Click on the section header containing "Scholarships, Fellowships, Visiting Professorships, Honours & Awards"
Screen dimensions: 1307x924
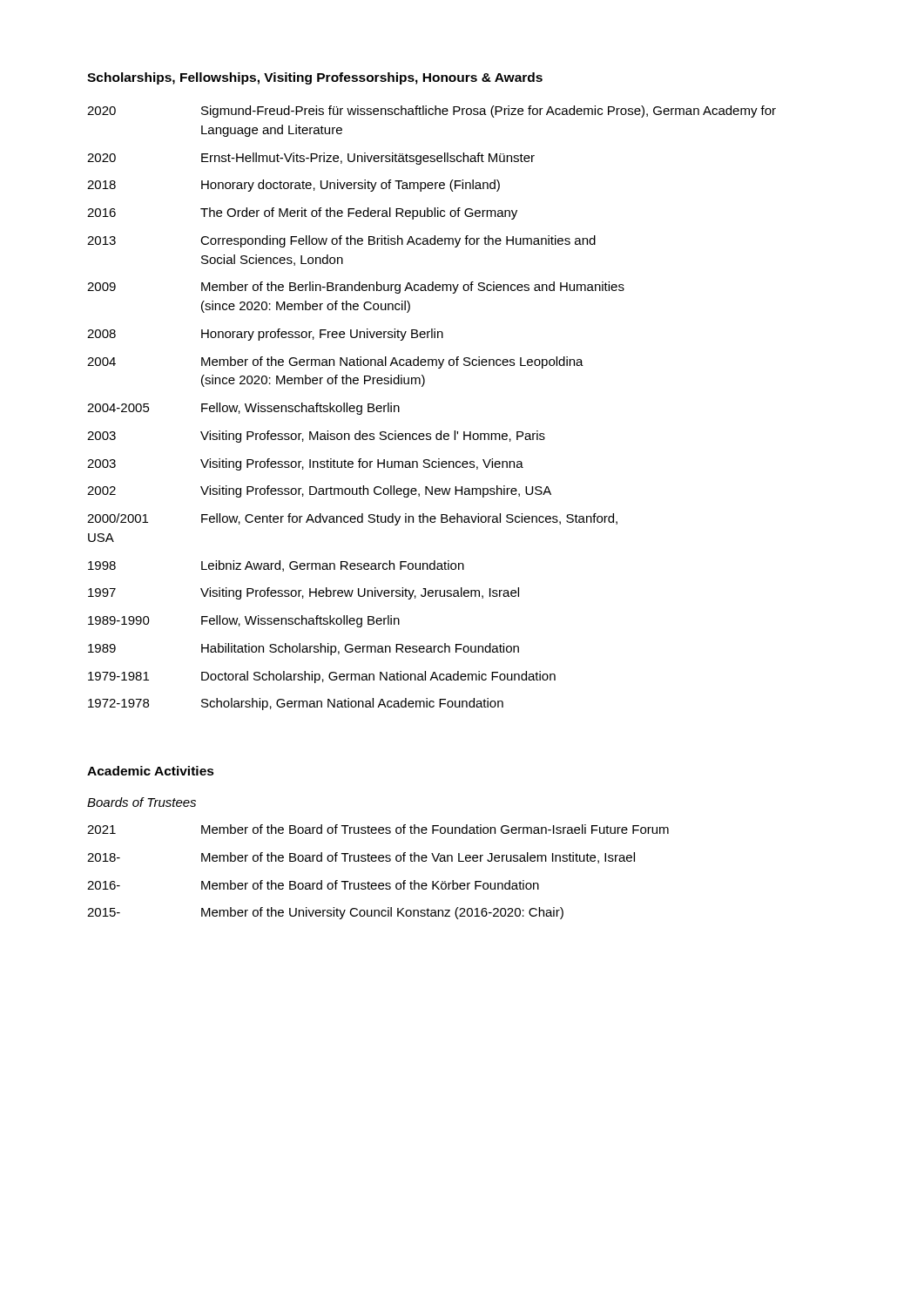tap(315, 77)
